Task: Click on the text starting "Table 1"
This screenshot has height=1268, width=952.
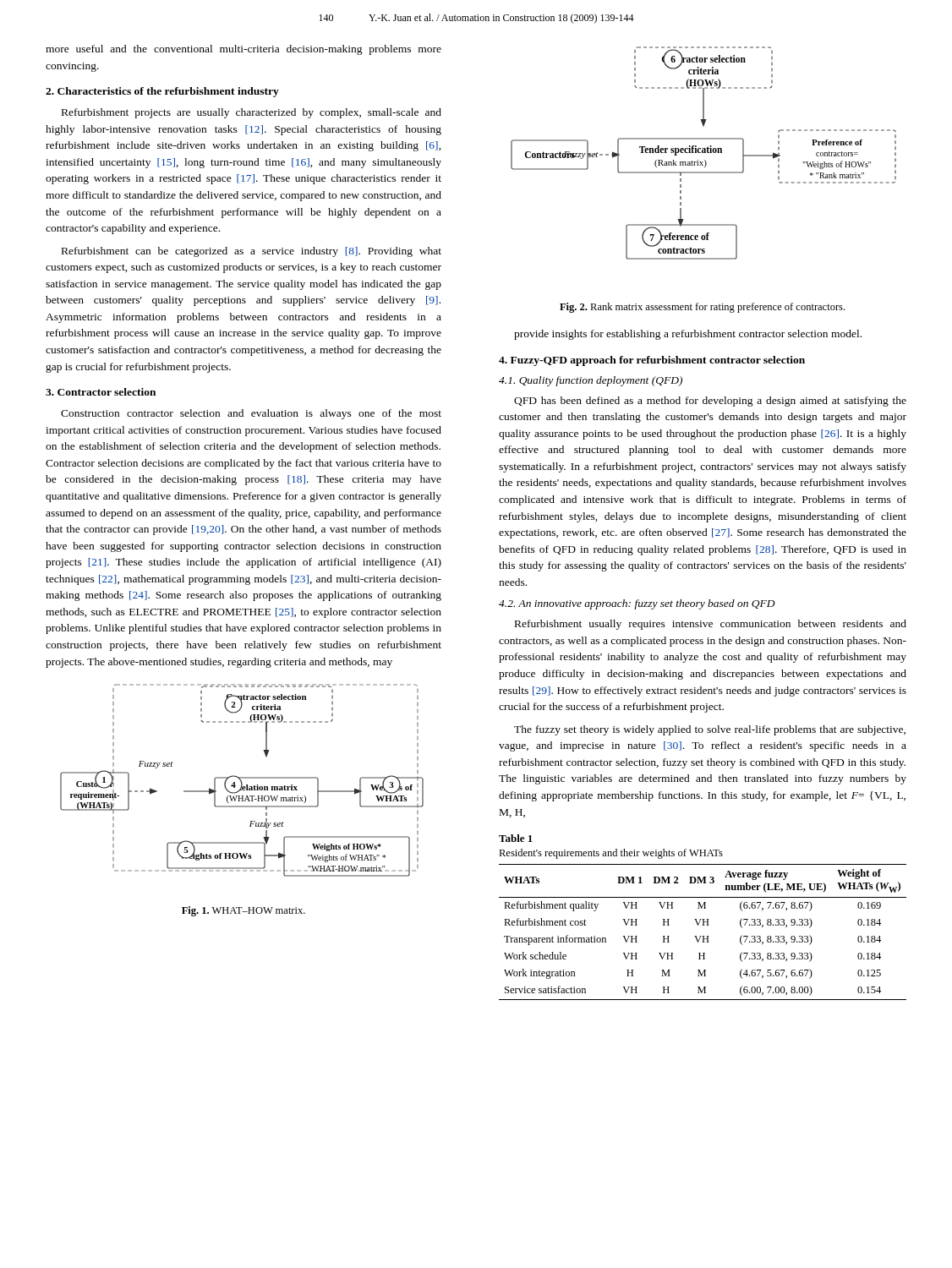Action: [x=516, y=838]
